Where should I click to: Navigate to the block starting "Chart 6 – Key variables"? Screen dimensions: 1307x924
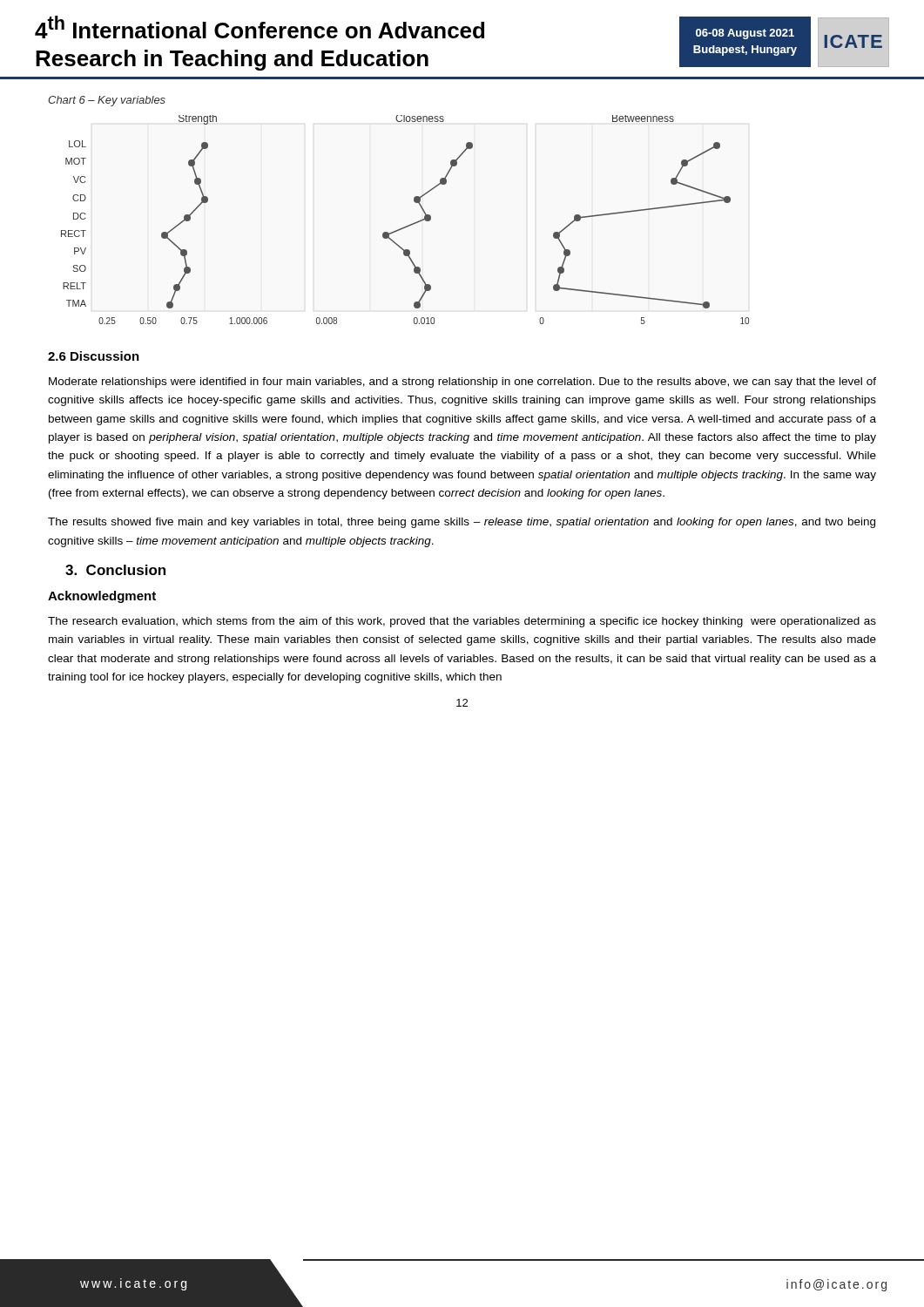point(107,100)
